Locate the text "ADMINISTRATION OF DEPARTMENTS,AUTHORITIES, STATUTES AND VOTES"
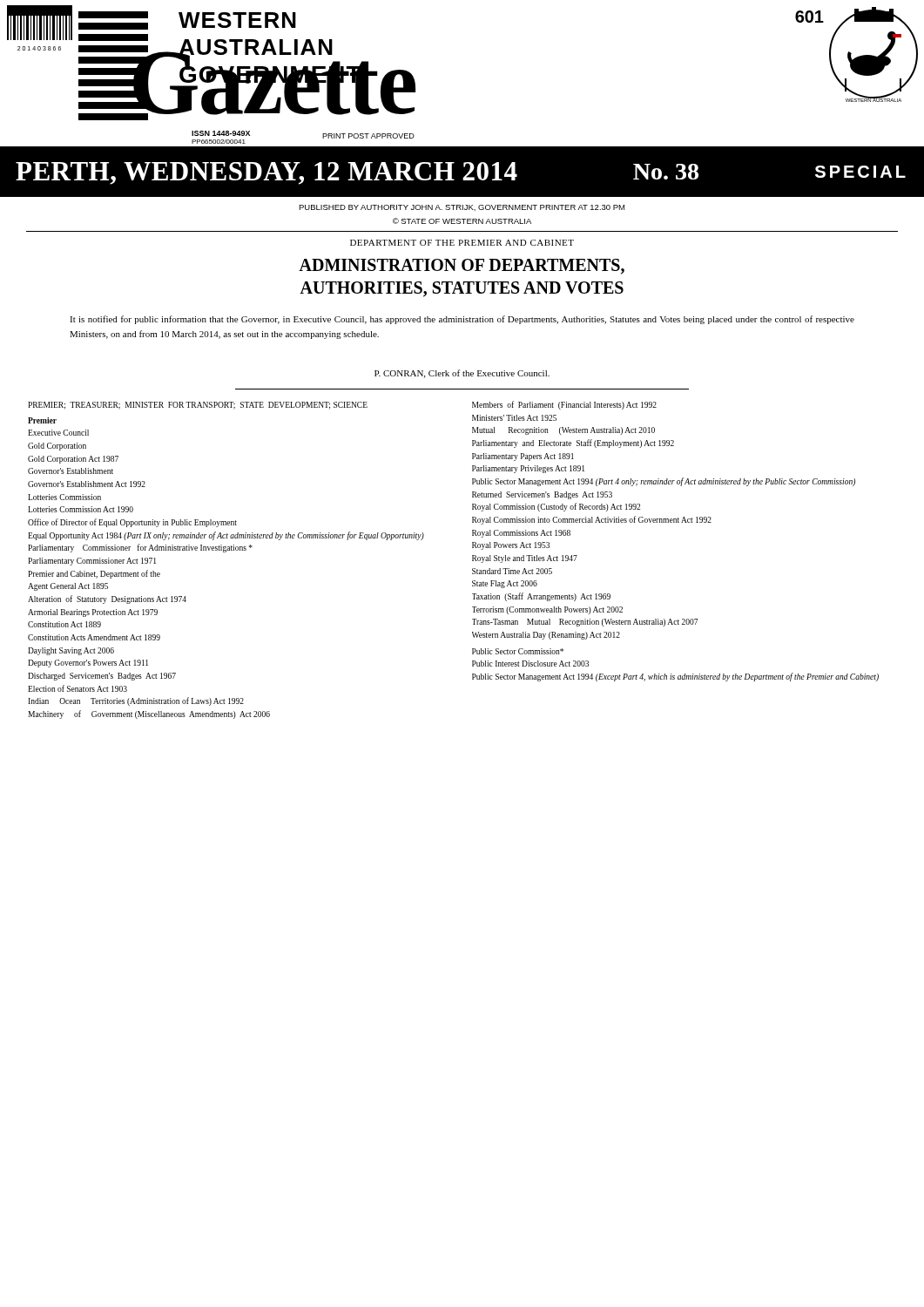Viewport: 924px width, 1307px height. click(x=462, y=276)
